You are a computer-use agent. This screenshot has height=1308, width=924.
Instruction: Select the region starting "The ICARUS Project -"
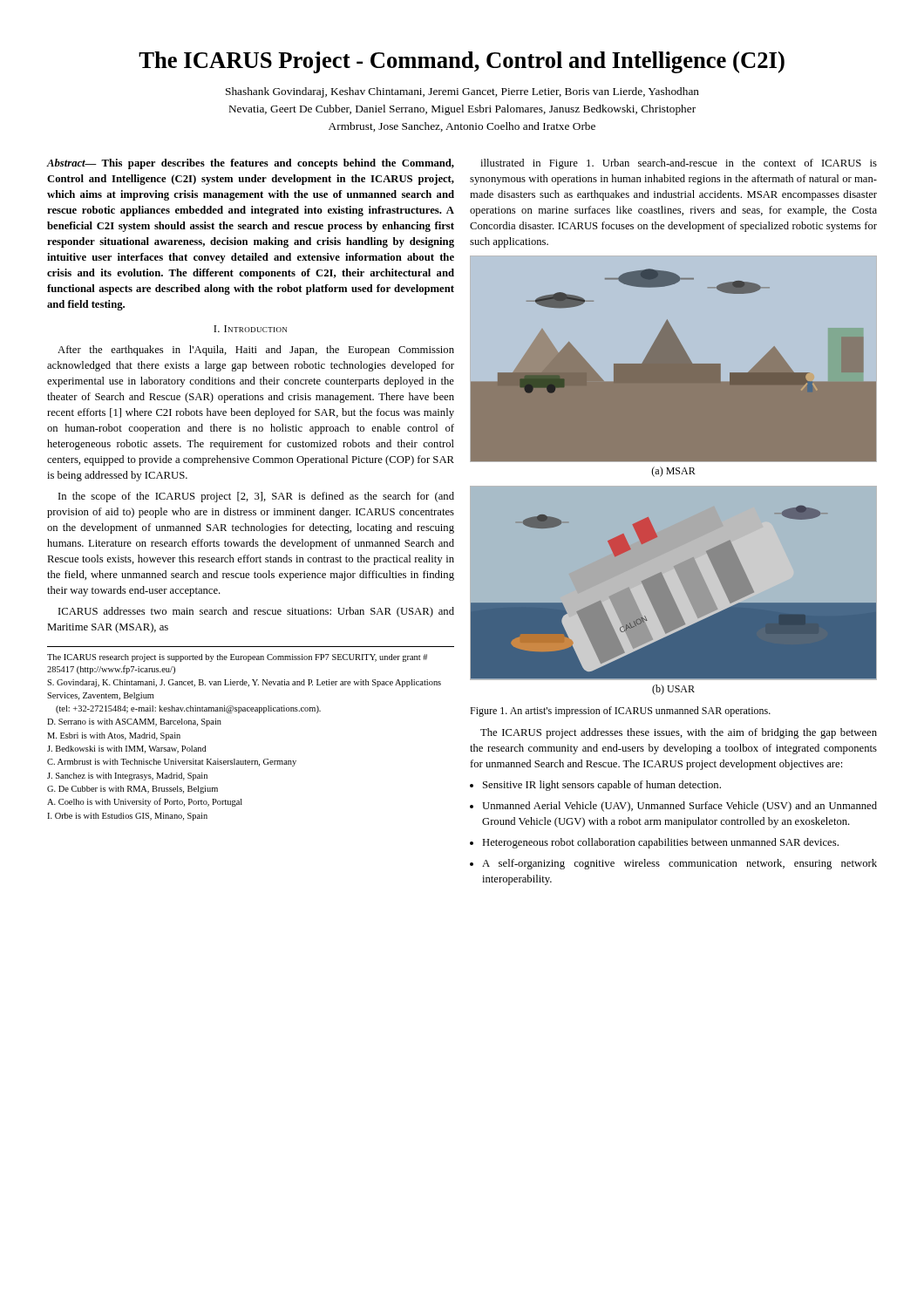[x=462, y=60]
